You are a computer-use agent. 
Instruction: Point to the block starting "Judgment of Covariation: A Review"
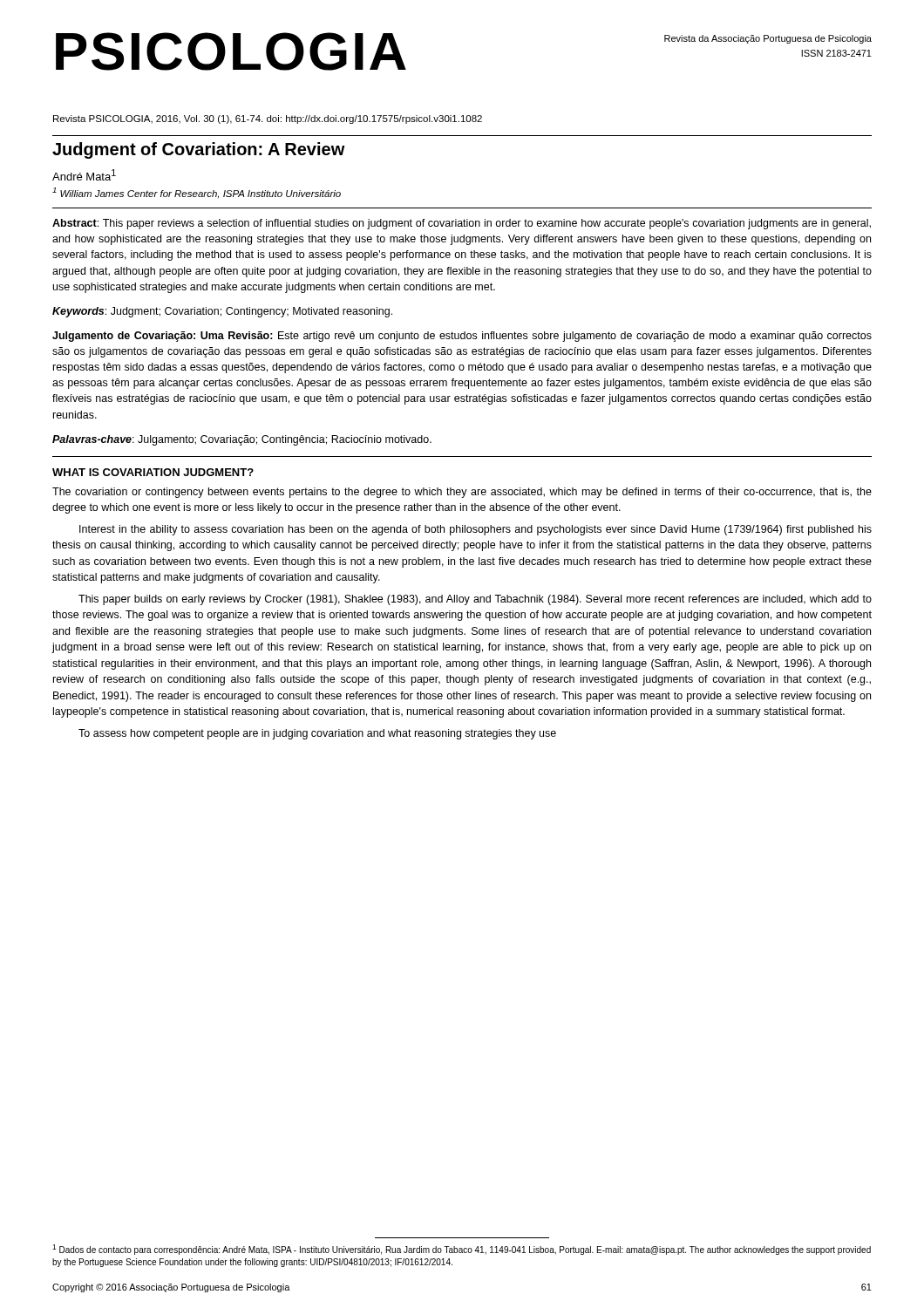point(198,149)
